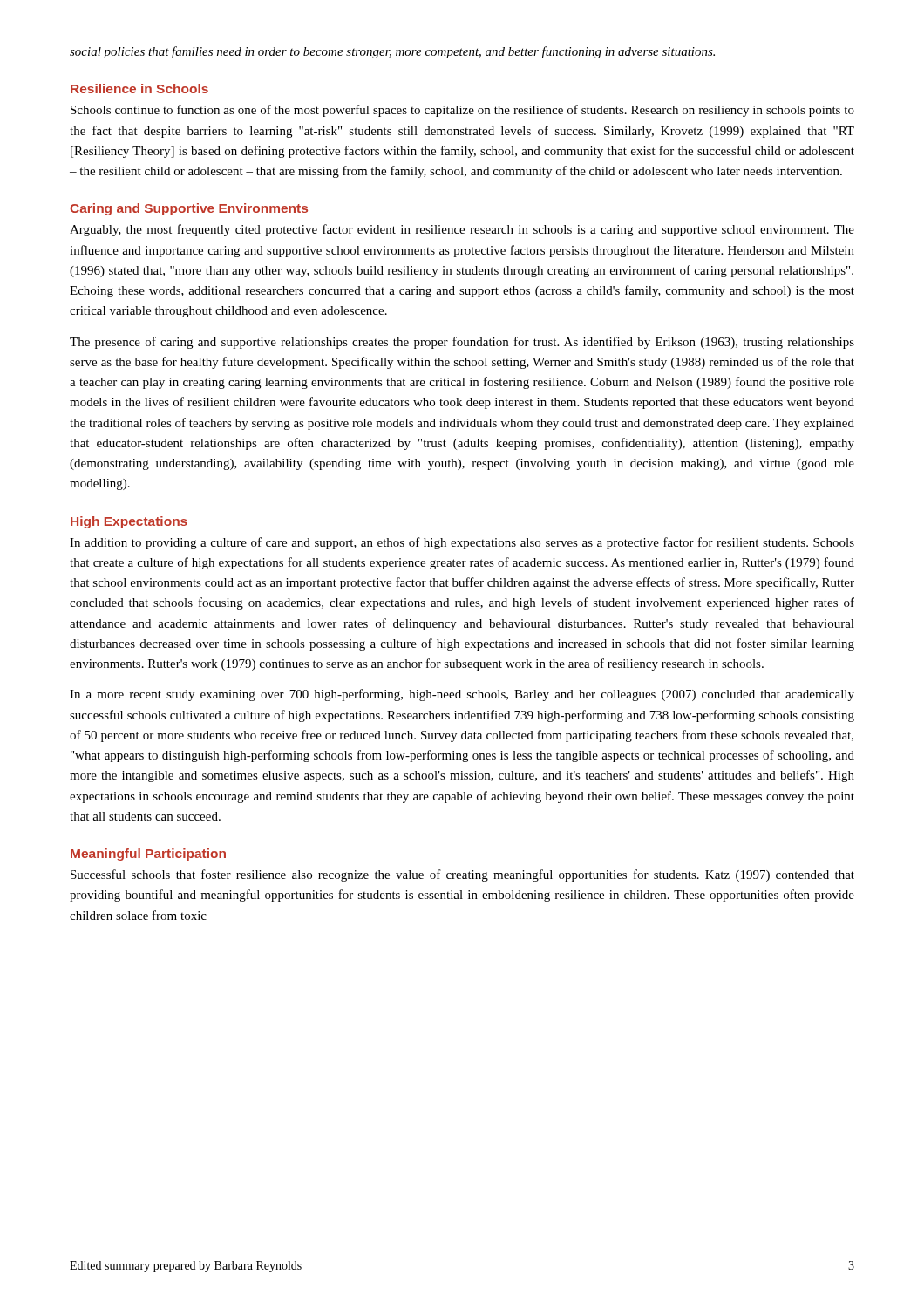Locate the region starting "In addition to providing a"
The width and height of the screenshot is (924, 1308).
(x=462, y=603)
